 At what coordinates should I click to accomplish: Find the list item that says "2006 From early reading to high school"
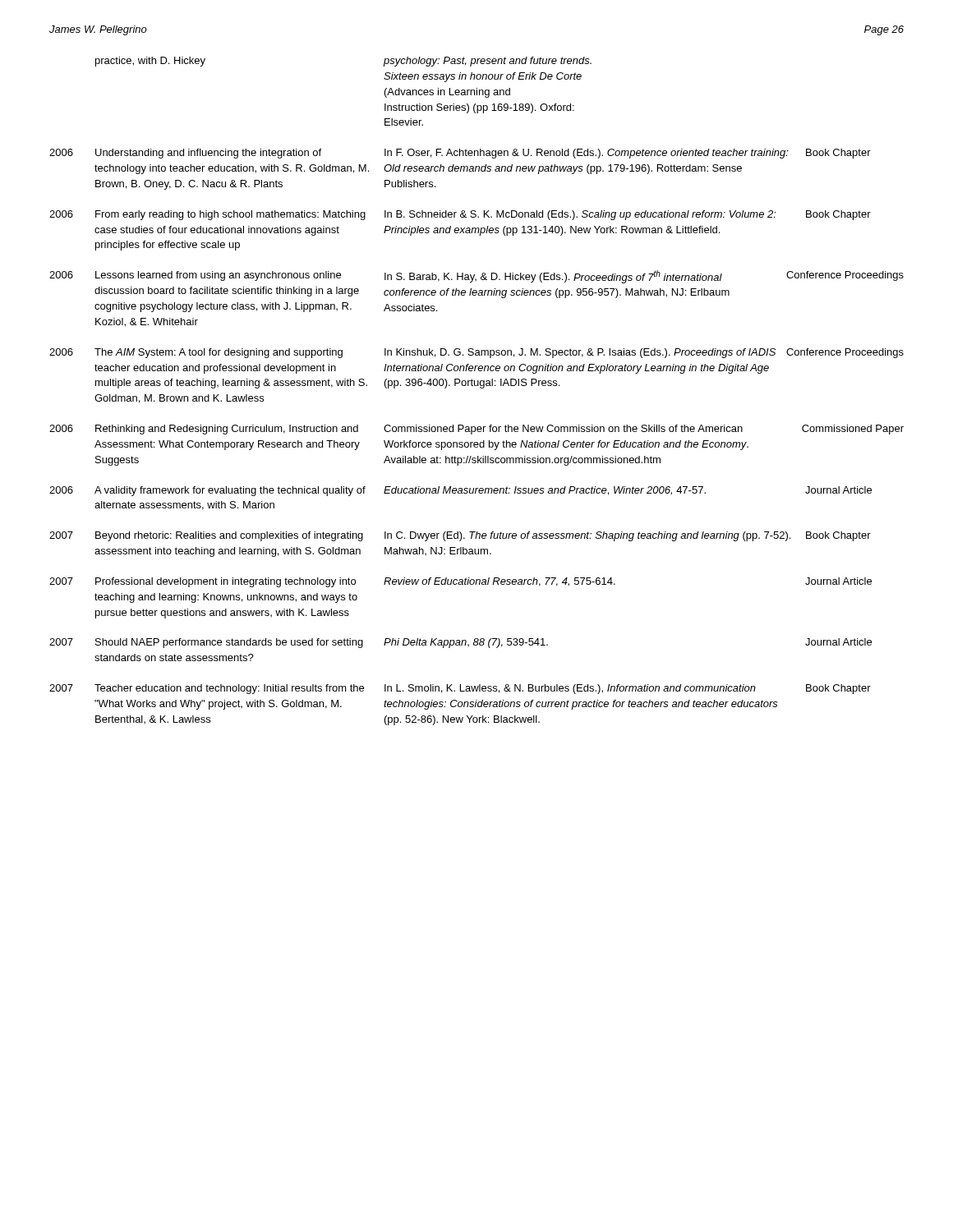(476, 230)
